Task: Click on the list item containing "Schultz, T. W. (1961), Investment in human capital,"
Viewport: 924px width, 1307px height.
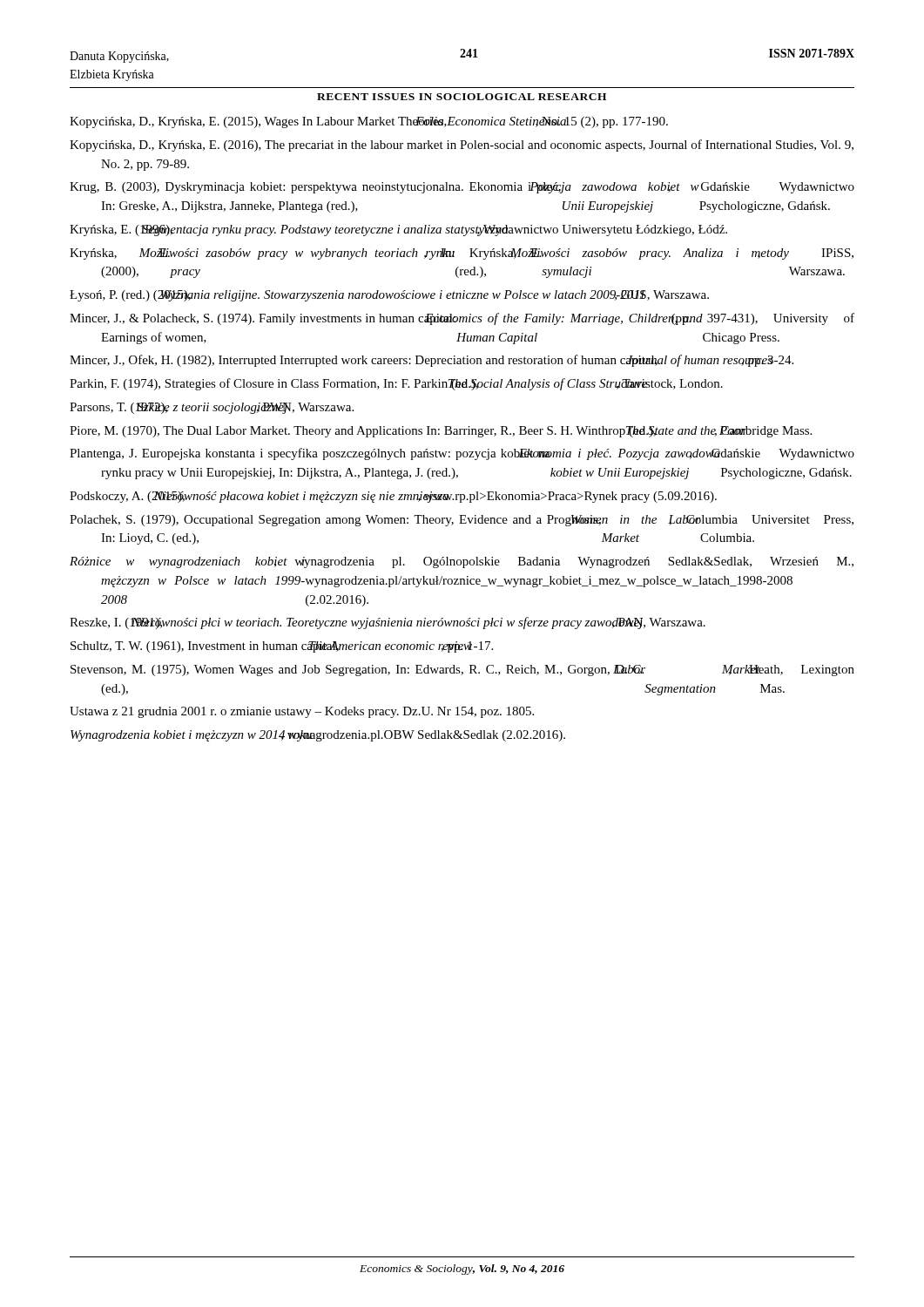Action: 282,646
